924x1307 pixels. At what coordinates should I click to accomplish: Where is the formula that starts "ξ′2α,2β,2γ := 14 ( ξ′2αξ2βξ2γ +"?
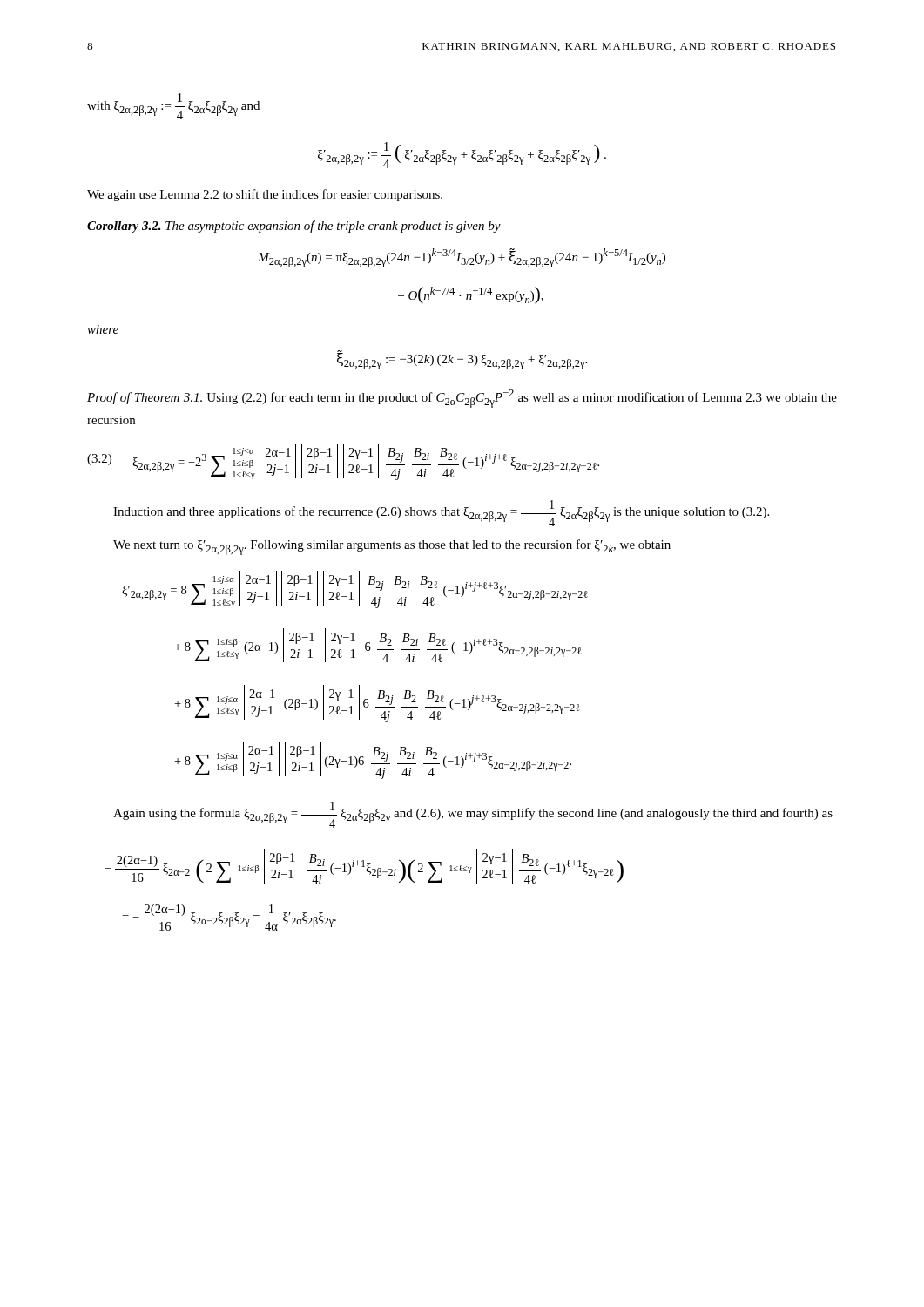tap(462, 156)
